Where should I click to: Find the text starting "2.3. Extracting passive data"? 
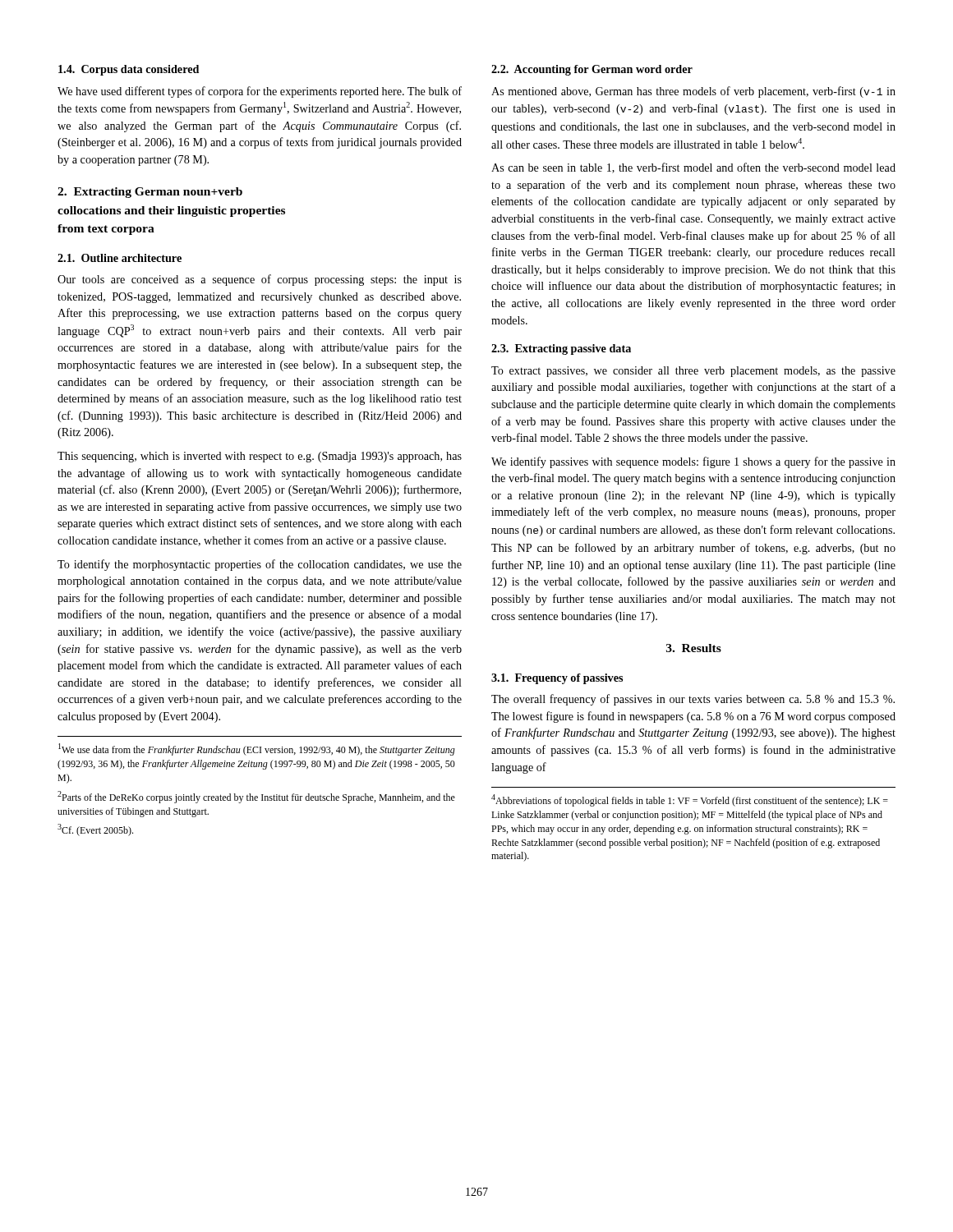tap(561, 348)
